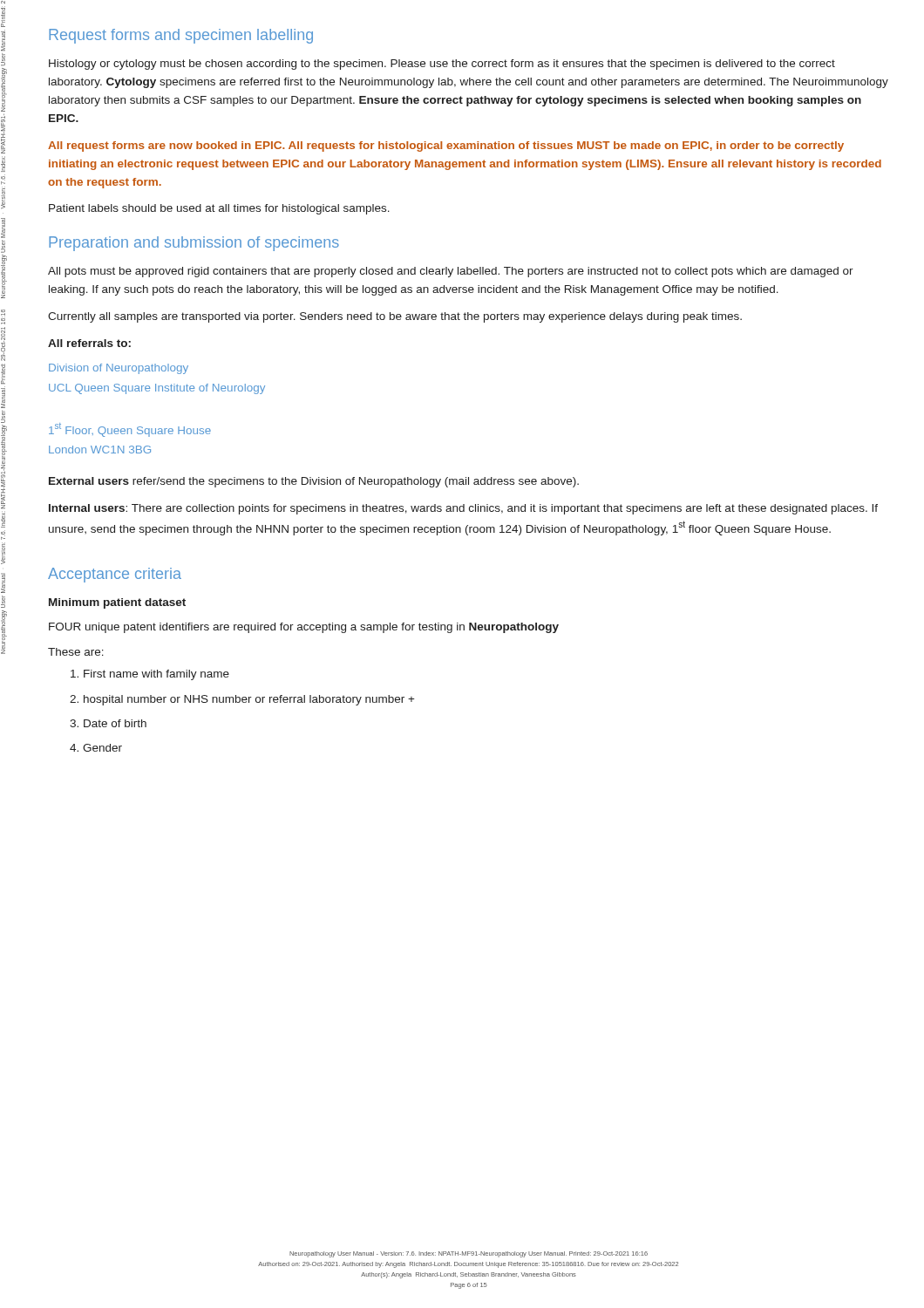Find the text block starting "Minimum patient dataset"
Image resolution: width=924 pixels, height=1308 pixels.
pyautogui.click(x=117, y=602)
